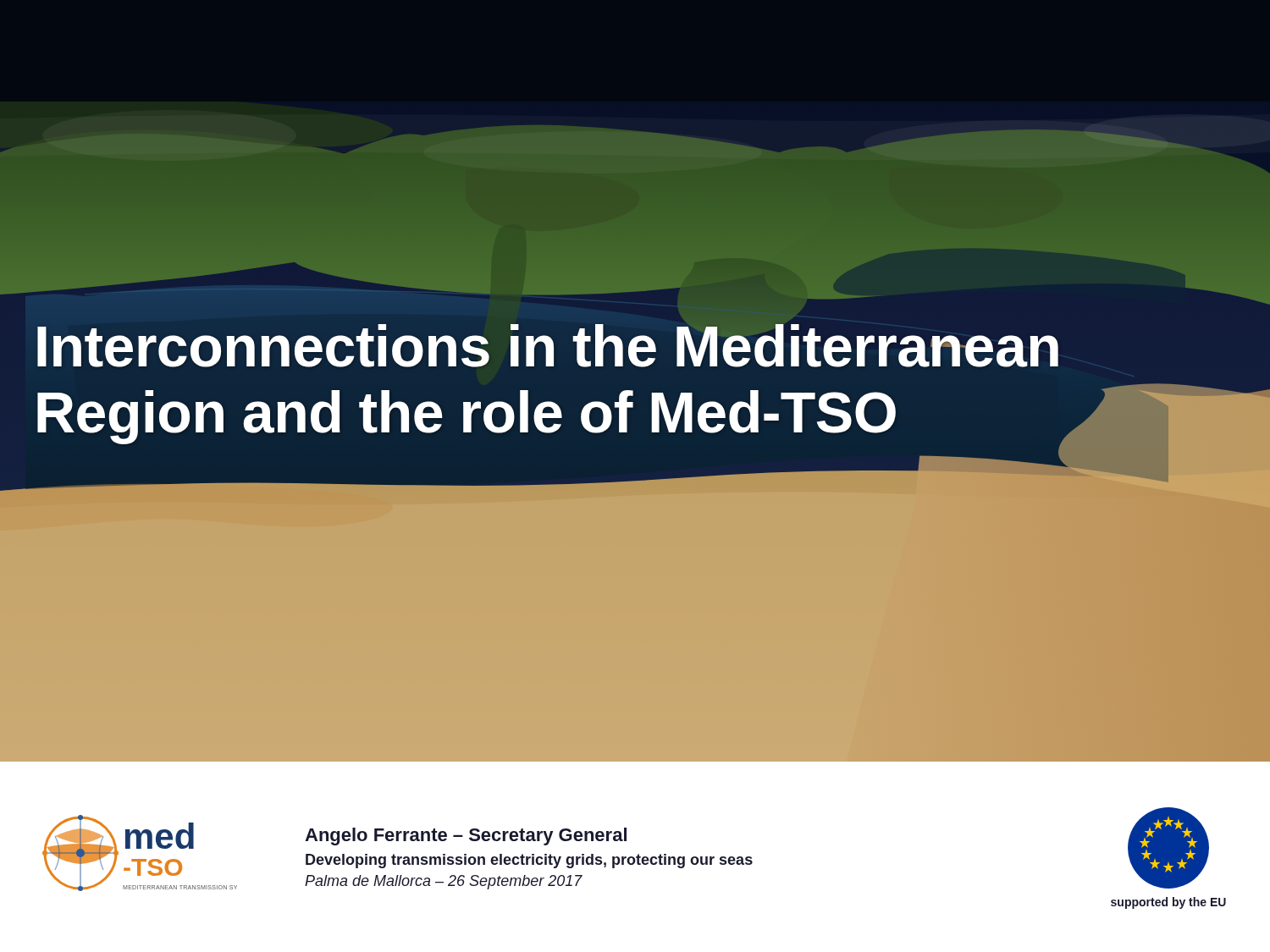This screenshot has width=1270, height=952.
Task: Find the map
Action: click(x=635, y=381)
